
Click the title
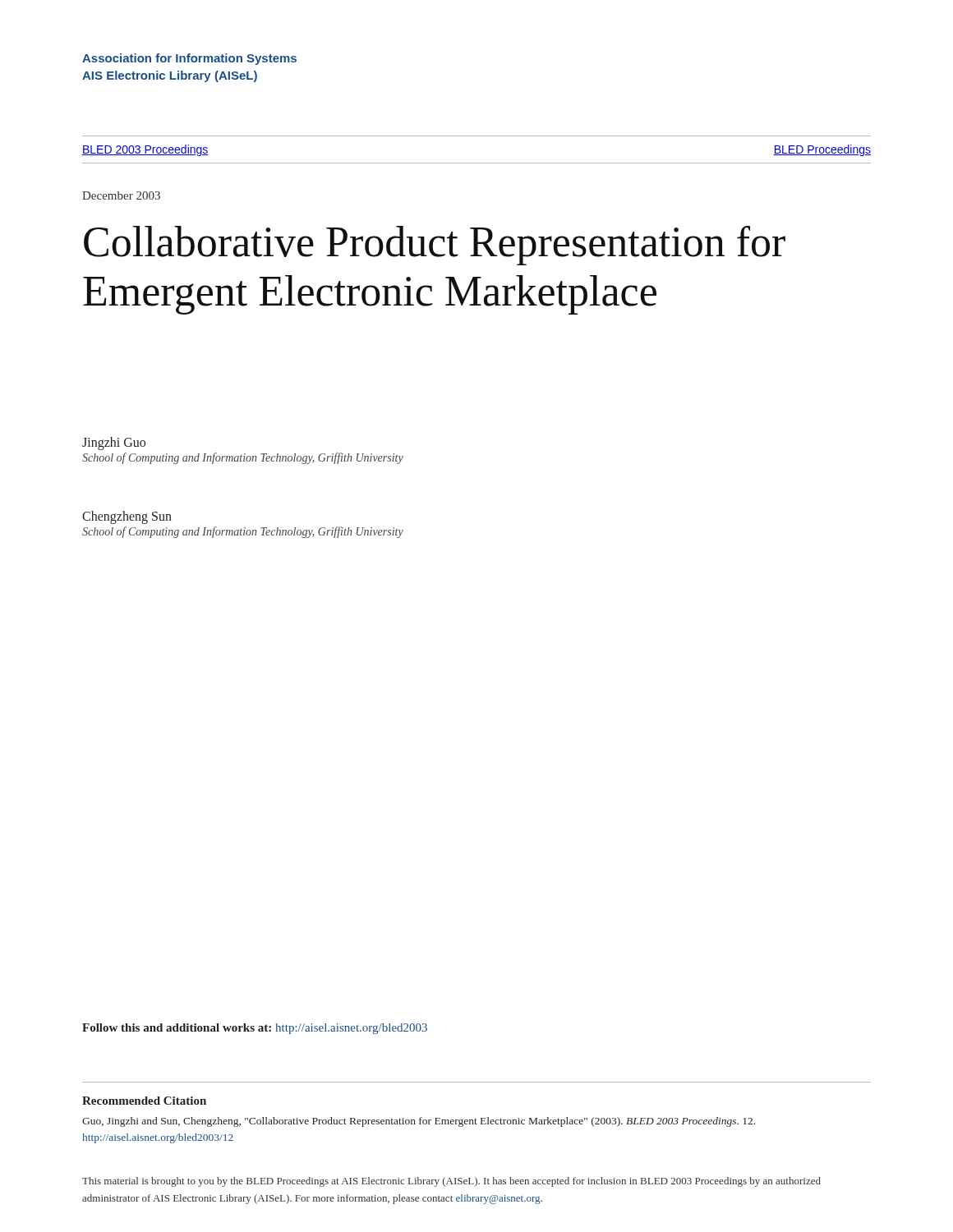pos(476,267)
